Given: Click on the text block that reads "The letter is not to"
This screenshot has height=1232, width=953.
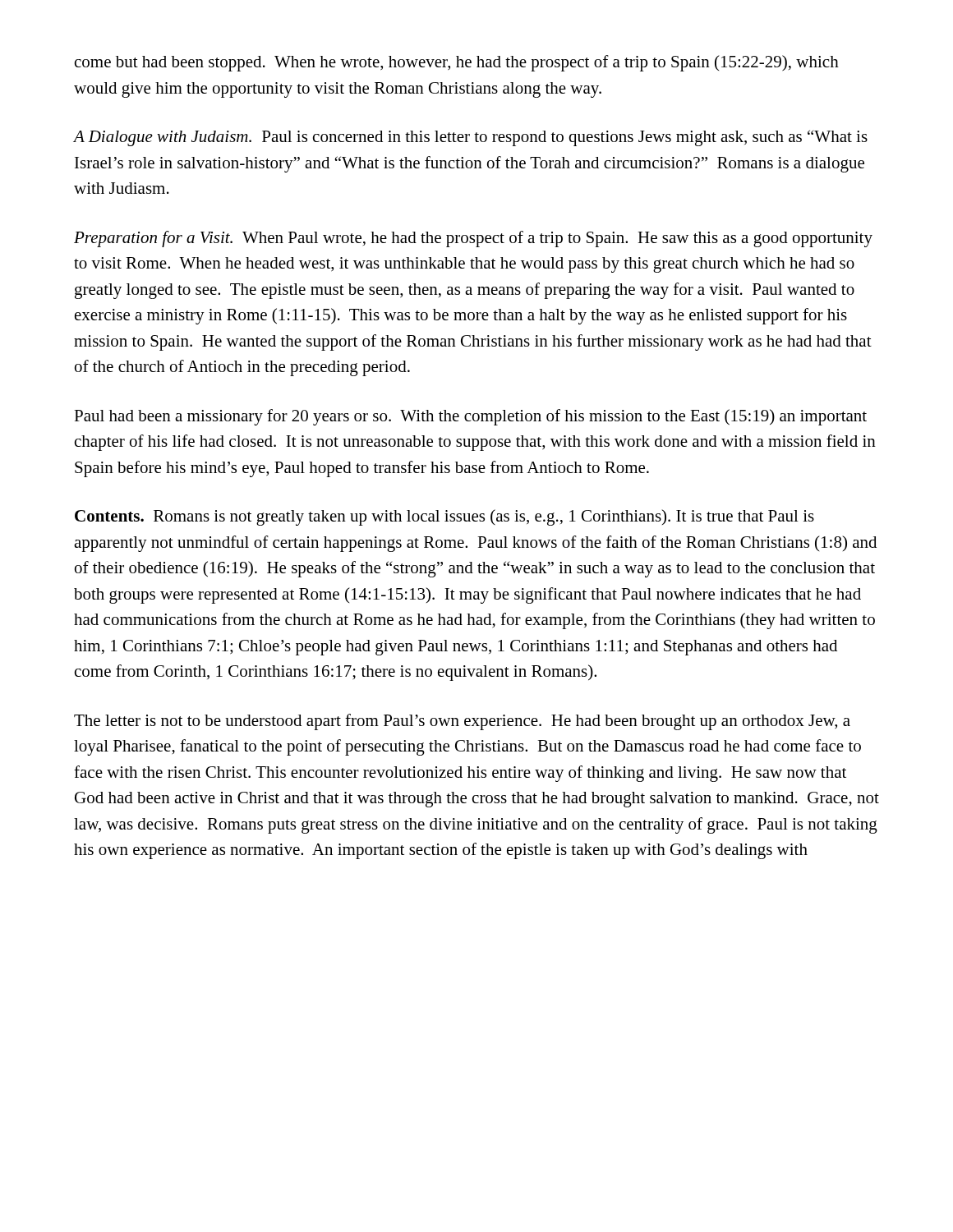Looking at the screenshot, I should pos(476,785).
